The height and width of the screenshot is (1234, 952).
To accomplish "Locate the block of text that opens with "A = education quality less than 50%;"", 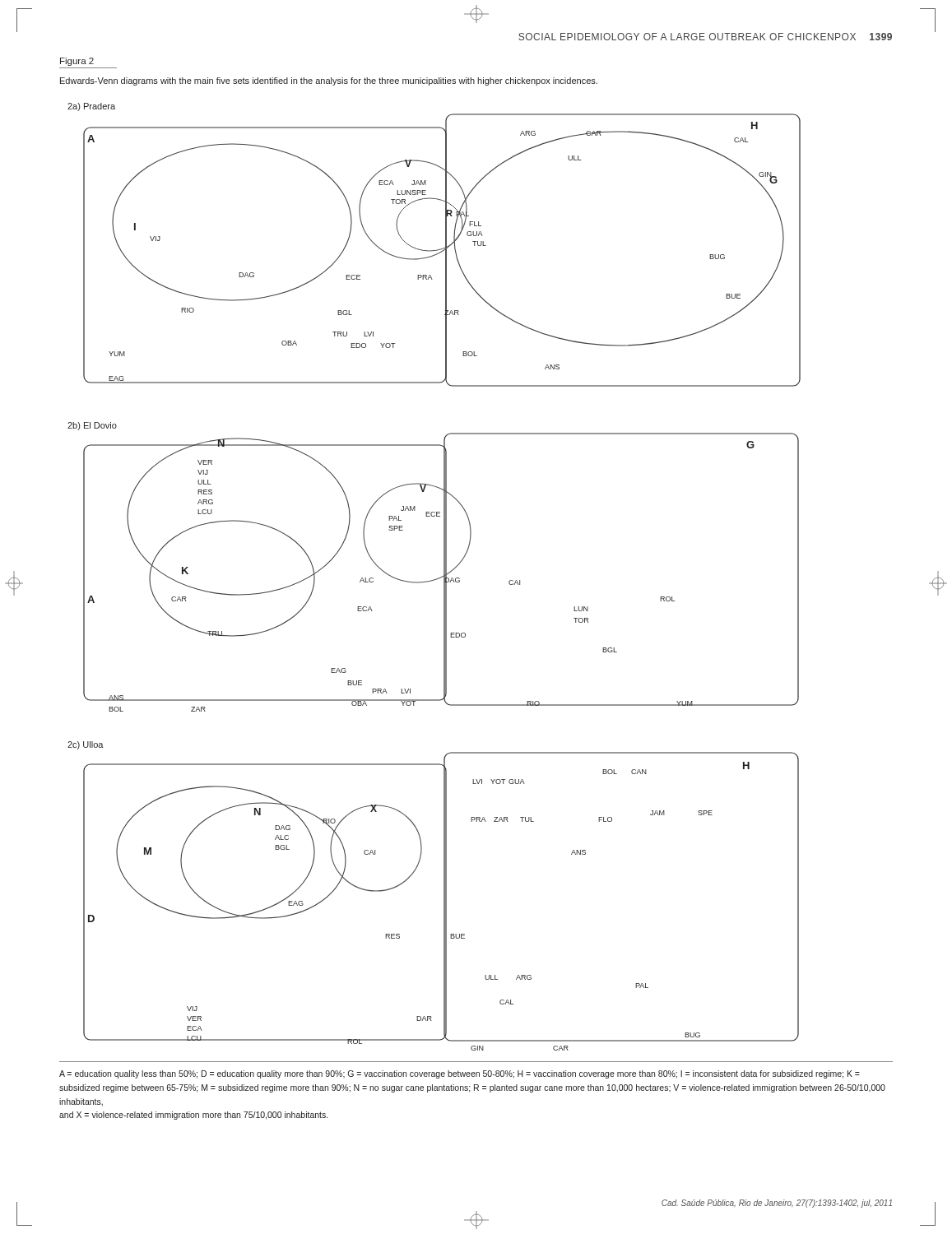I will tap(472, 1094).
